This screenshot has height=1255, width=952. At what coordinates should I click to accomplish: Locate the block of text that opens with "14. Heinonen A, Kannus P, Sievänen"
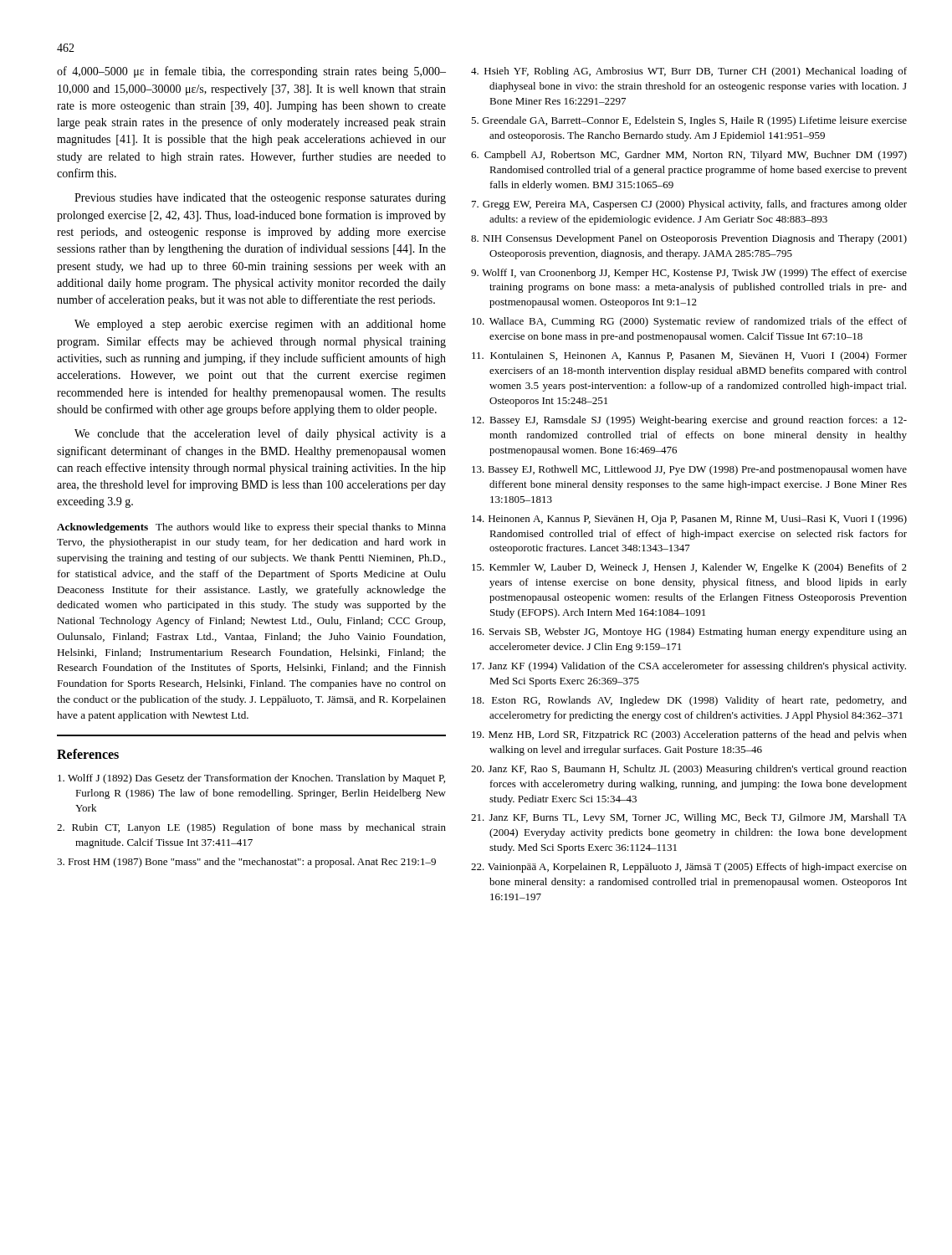pos(689,533)
